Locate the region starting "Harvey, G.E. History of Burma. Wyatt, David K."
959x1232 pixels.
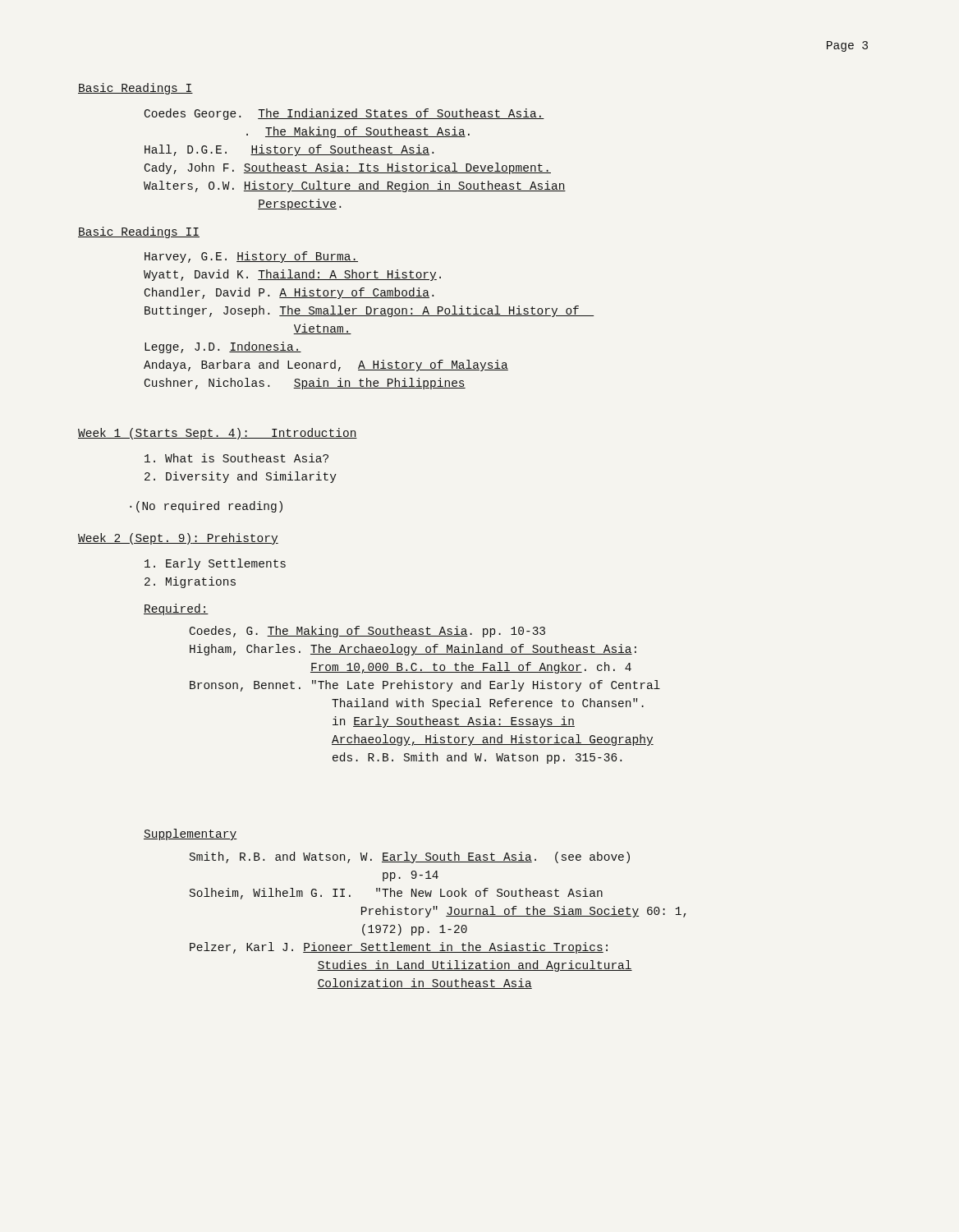point(369,320)
